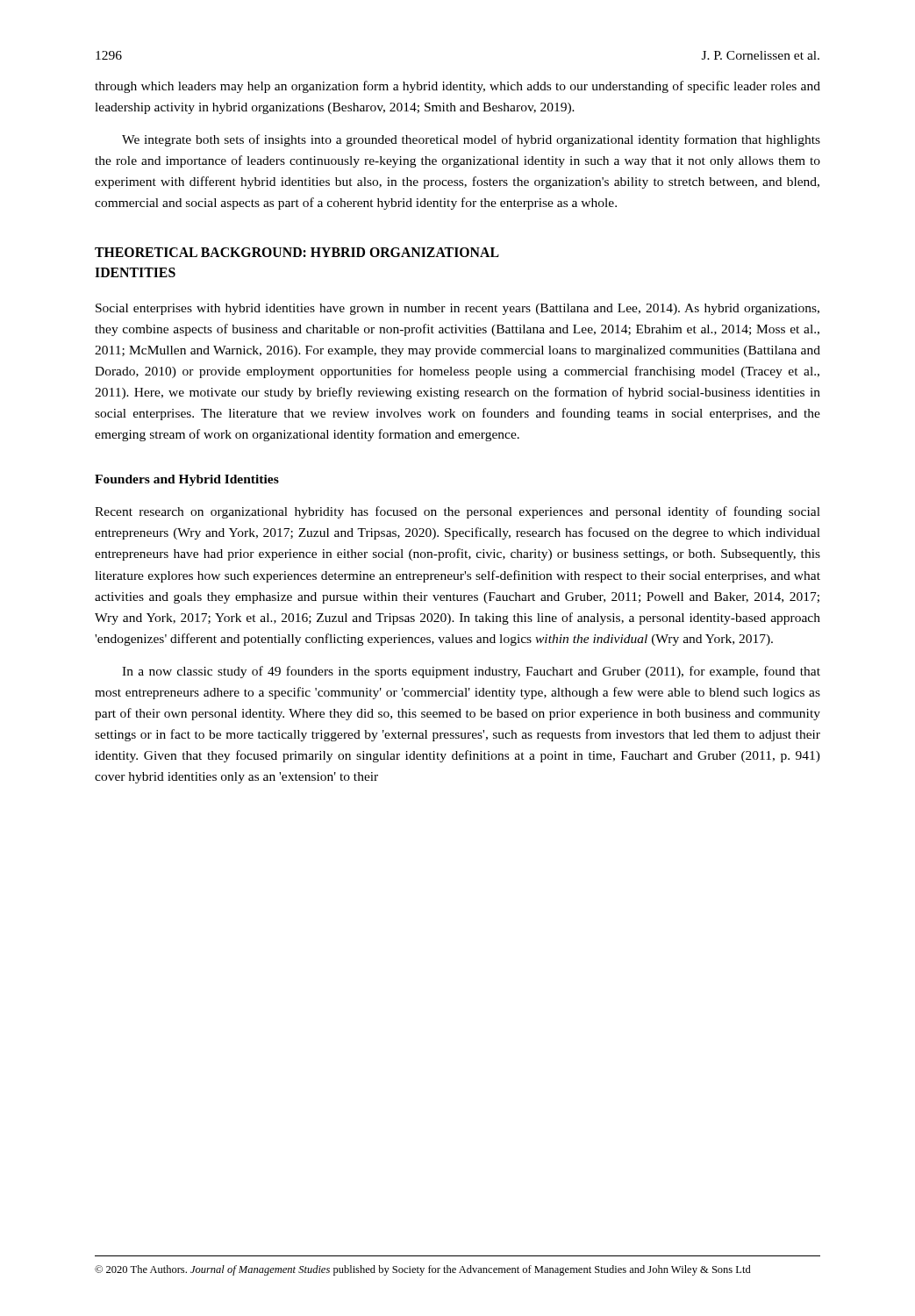This screenshot has height=1316, width=915.
Task: Navigate to the text block starting "Social enterprises with hybrid identities"
Action: click(458, 371)
